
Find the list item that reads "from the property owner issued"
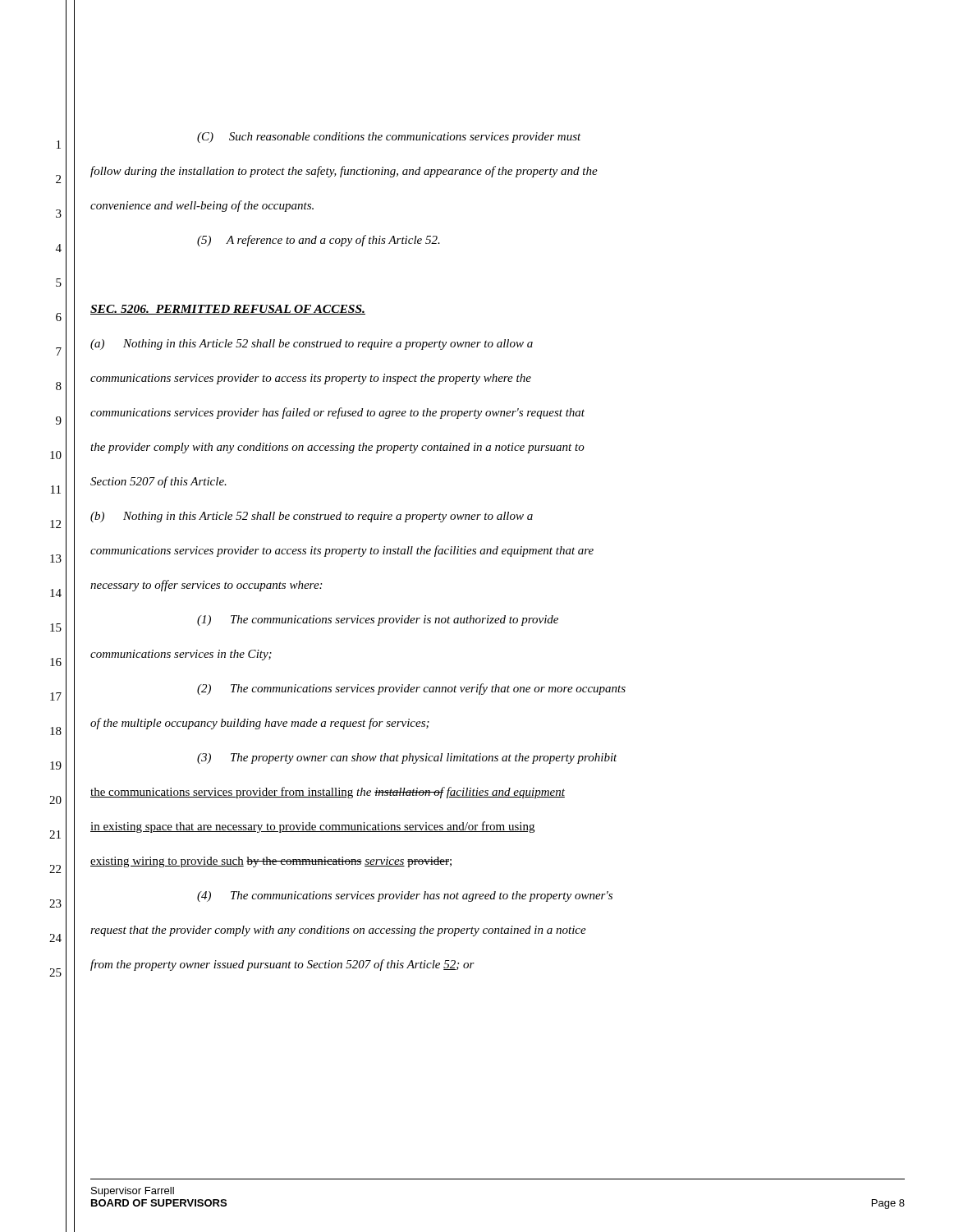coord(282,964)
